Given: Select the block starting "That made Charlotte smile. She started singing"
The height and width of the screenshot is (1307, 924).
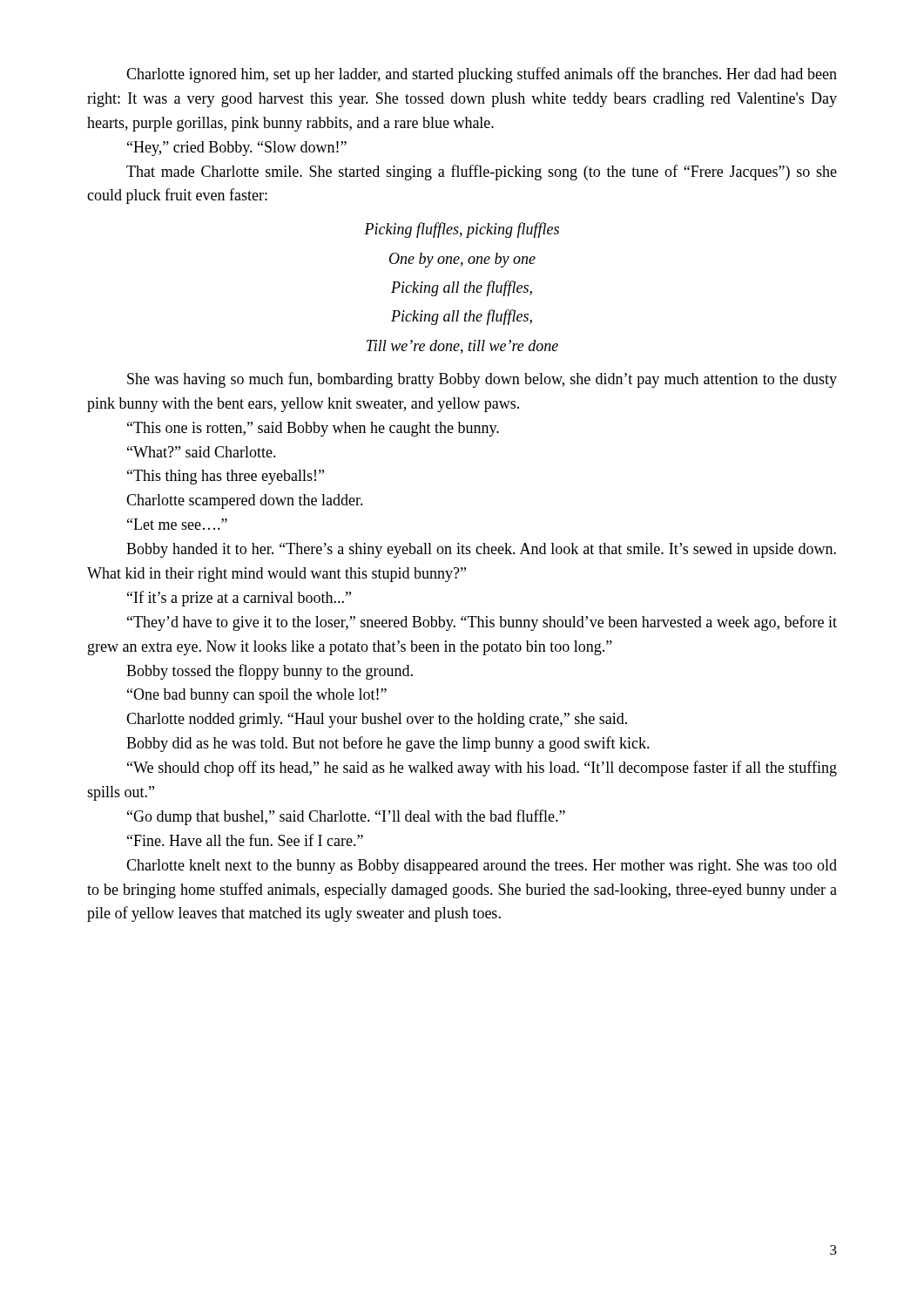Looking at the screenshot, I should (462, 184).
